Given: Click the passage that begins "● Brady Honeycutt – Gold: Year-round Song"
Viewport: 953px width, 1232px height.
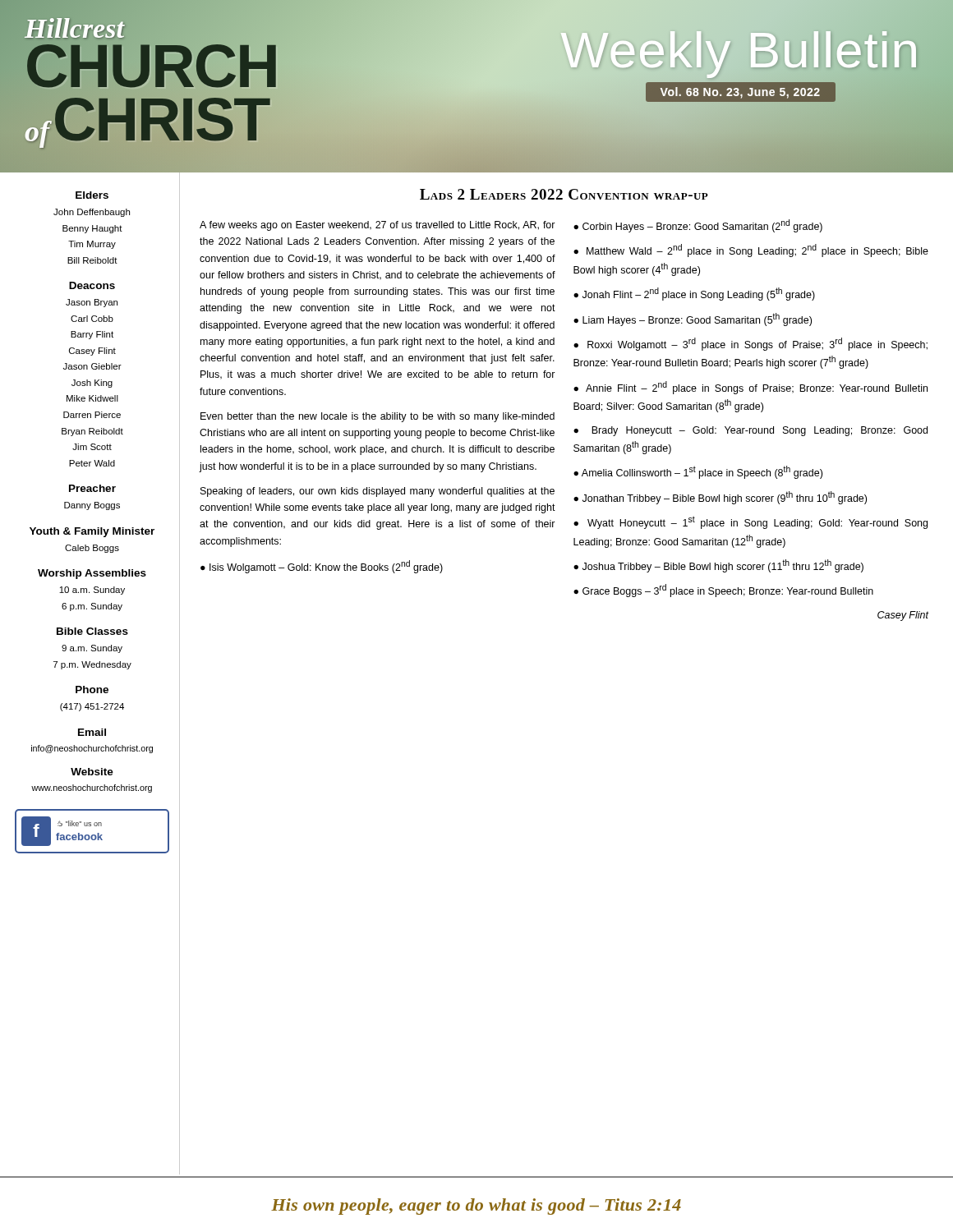Looking at the screenshot, I should (x=751, y=439).
